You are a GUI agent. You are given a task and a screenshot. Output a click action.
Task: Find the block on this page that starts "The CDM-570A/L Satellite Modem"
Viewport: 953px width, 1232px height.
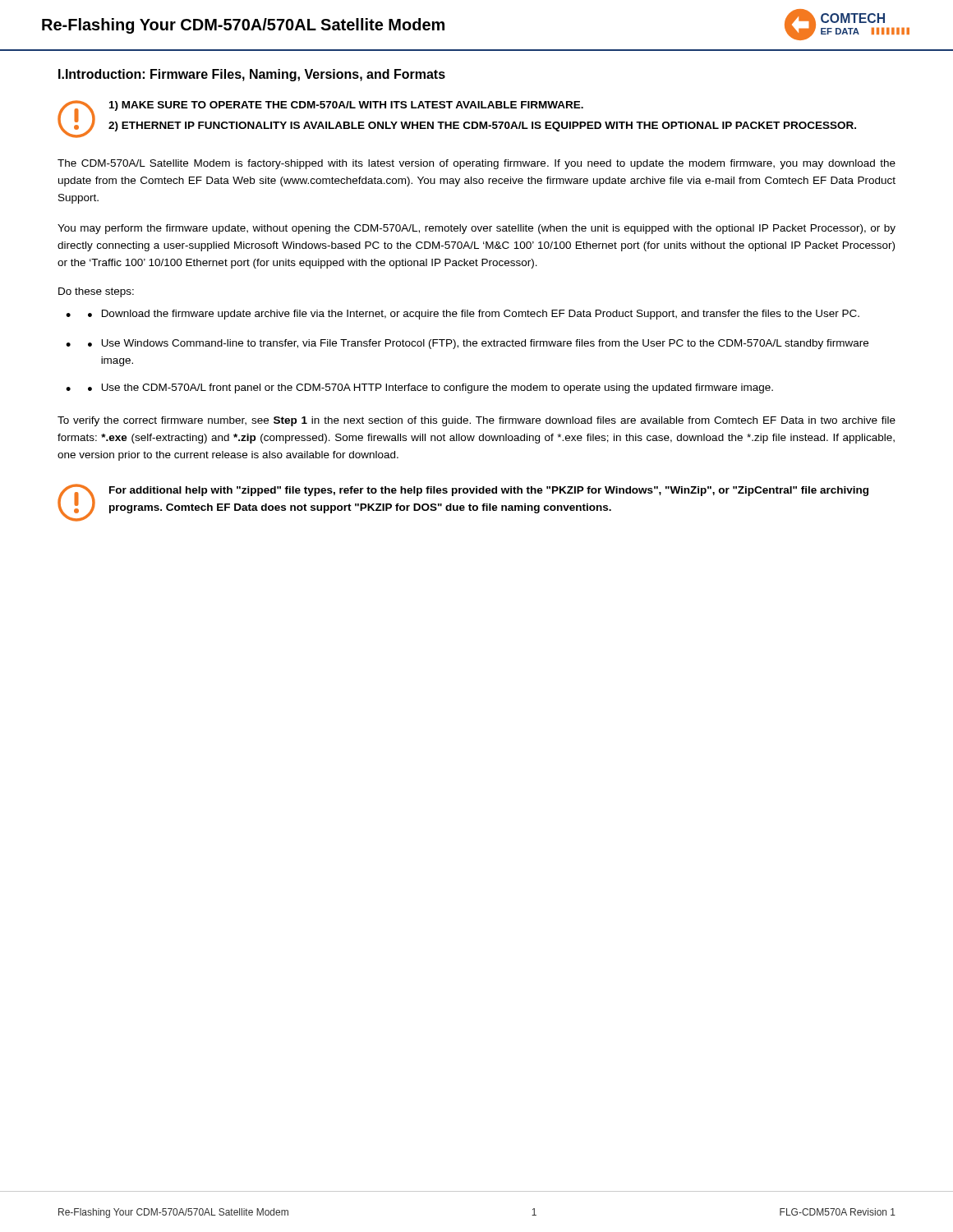click(476, 180)
